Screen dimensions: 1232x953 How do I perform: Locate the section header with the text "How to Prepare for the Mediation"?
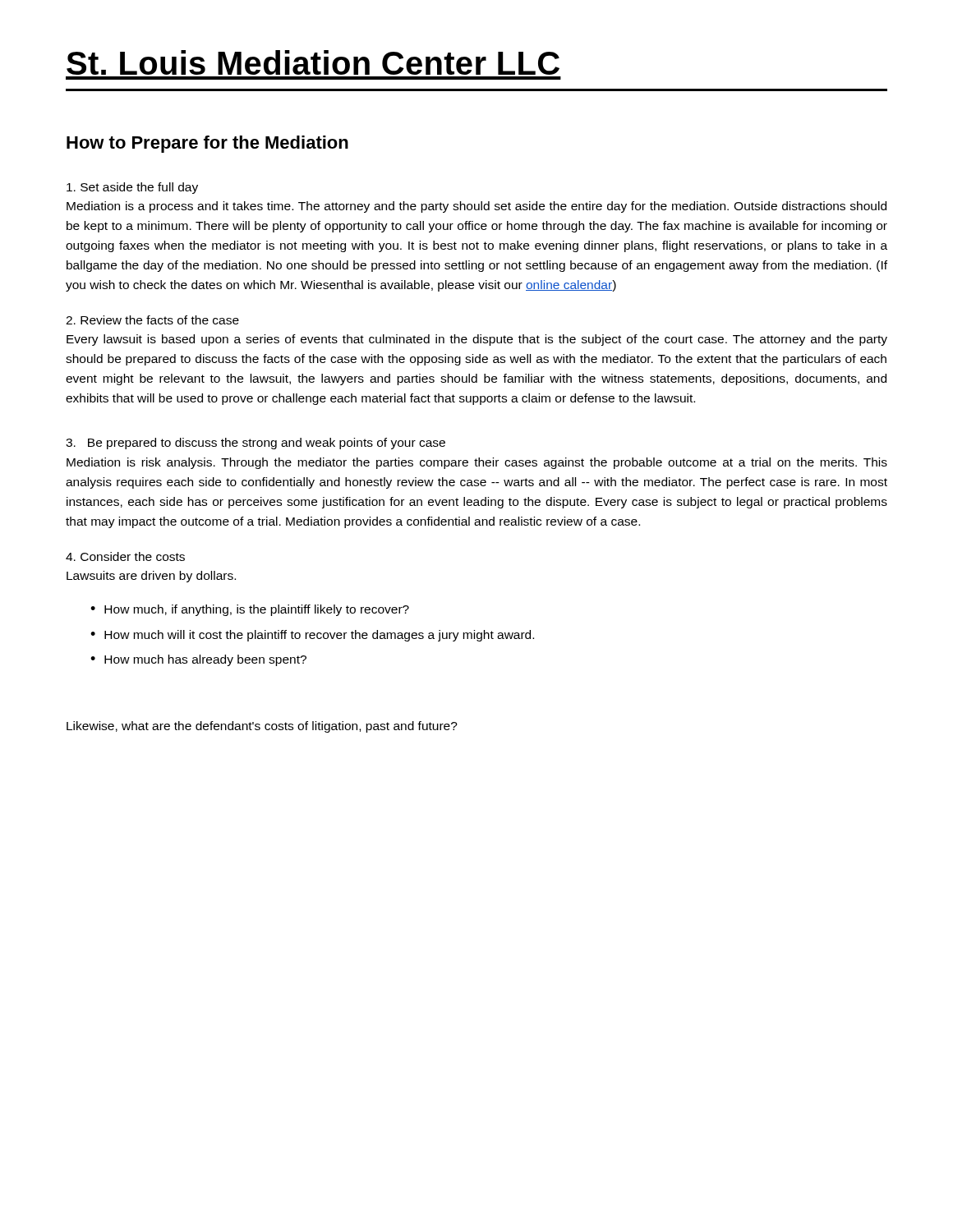[207, 142]
